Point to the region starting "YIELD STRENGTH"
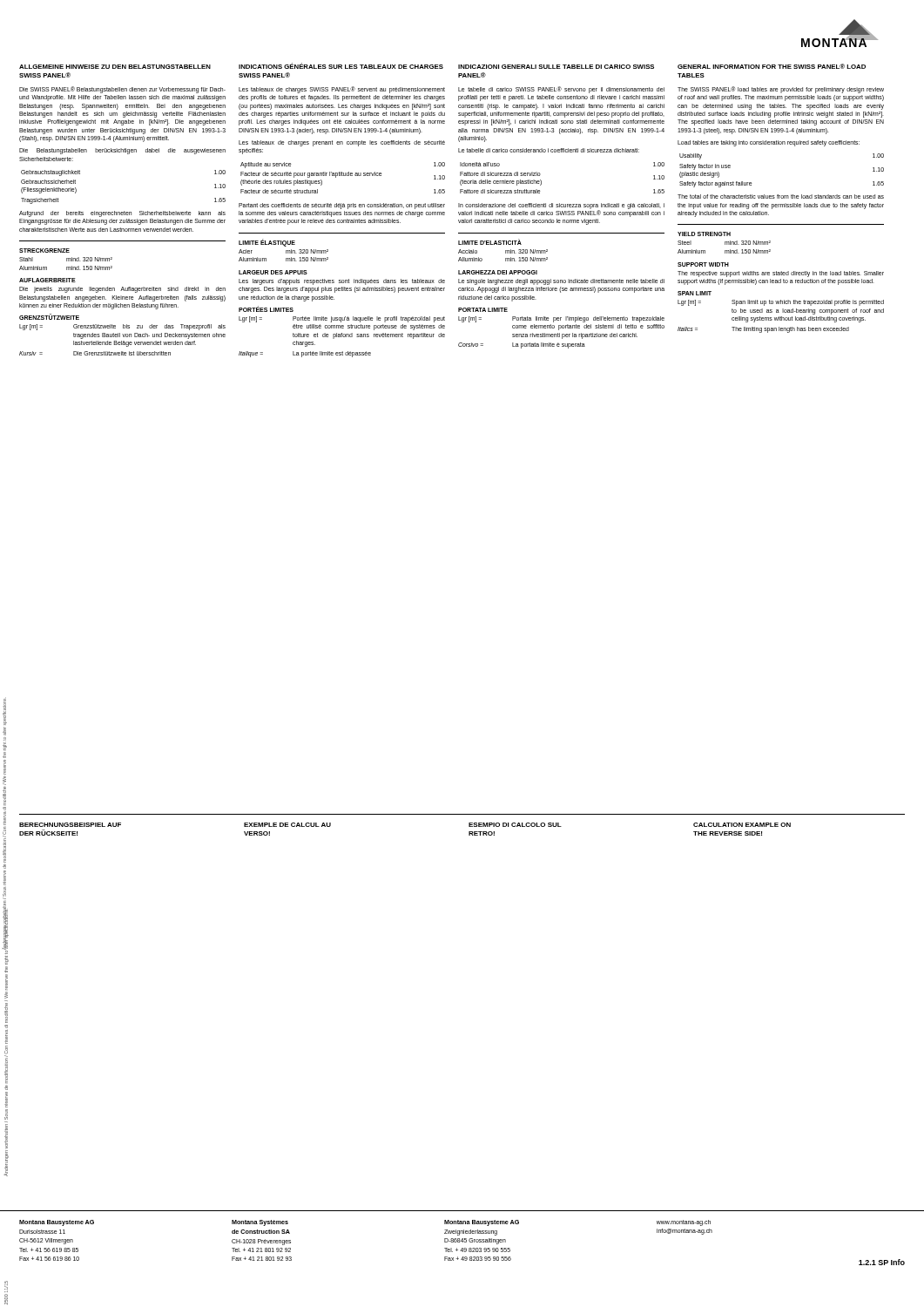Screen dimensions: 1307x924 pyautogui.click(x=704, y=234)
